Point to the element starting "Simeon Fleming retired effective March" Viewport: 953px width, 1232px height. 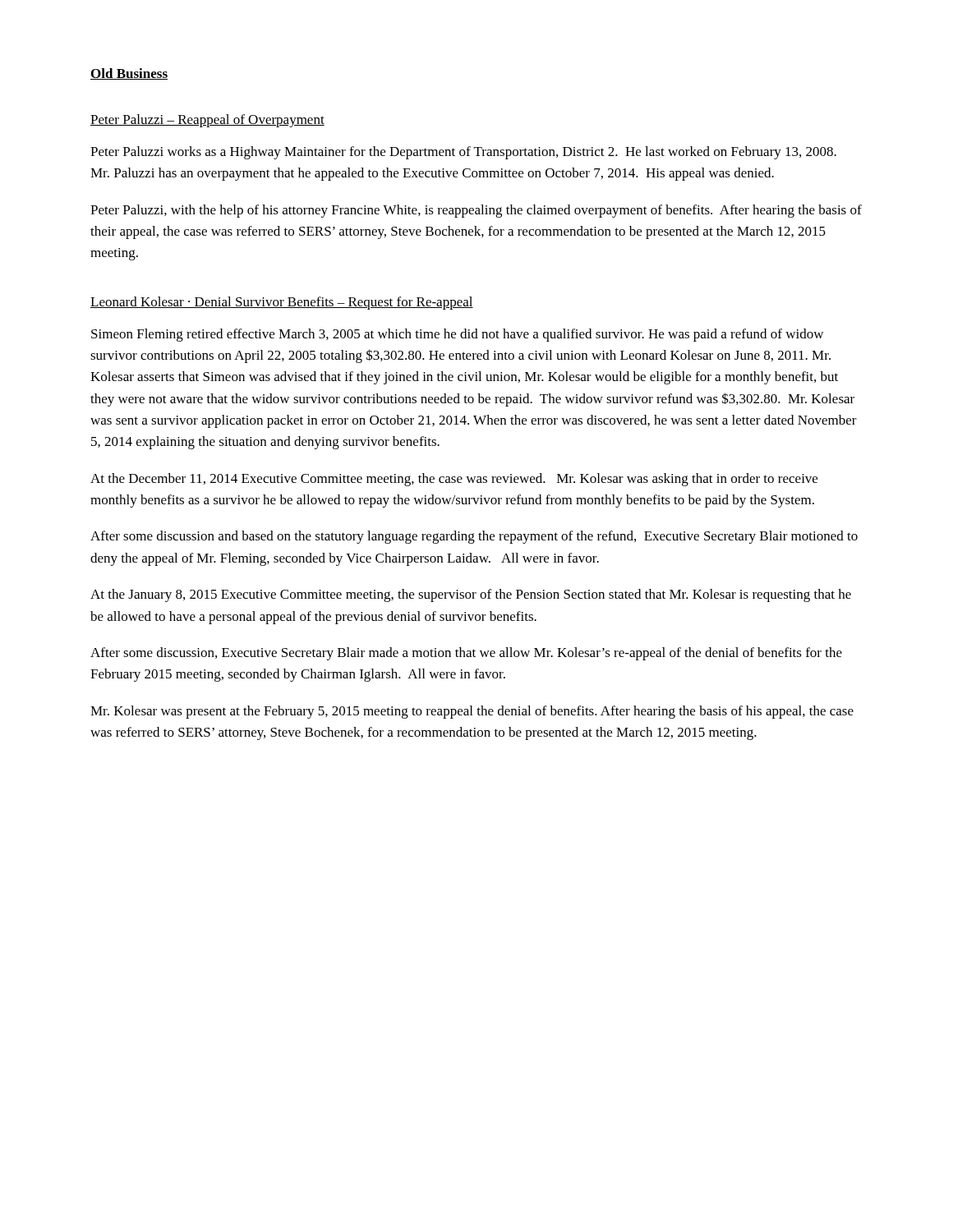click(473, 388)
